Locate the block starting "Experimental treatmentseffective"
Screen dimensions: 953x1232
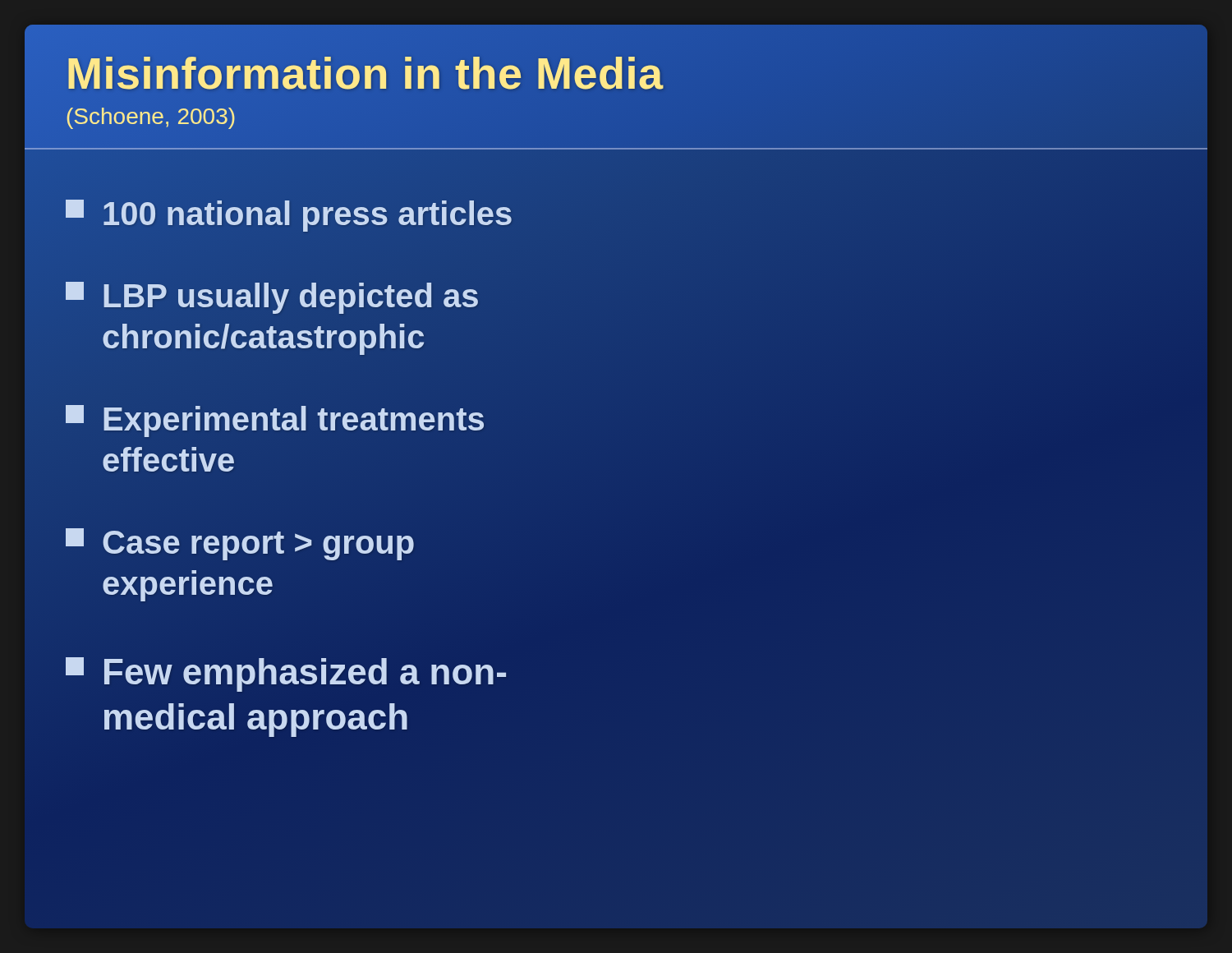[275, 440]
